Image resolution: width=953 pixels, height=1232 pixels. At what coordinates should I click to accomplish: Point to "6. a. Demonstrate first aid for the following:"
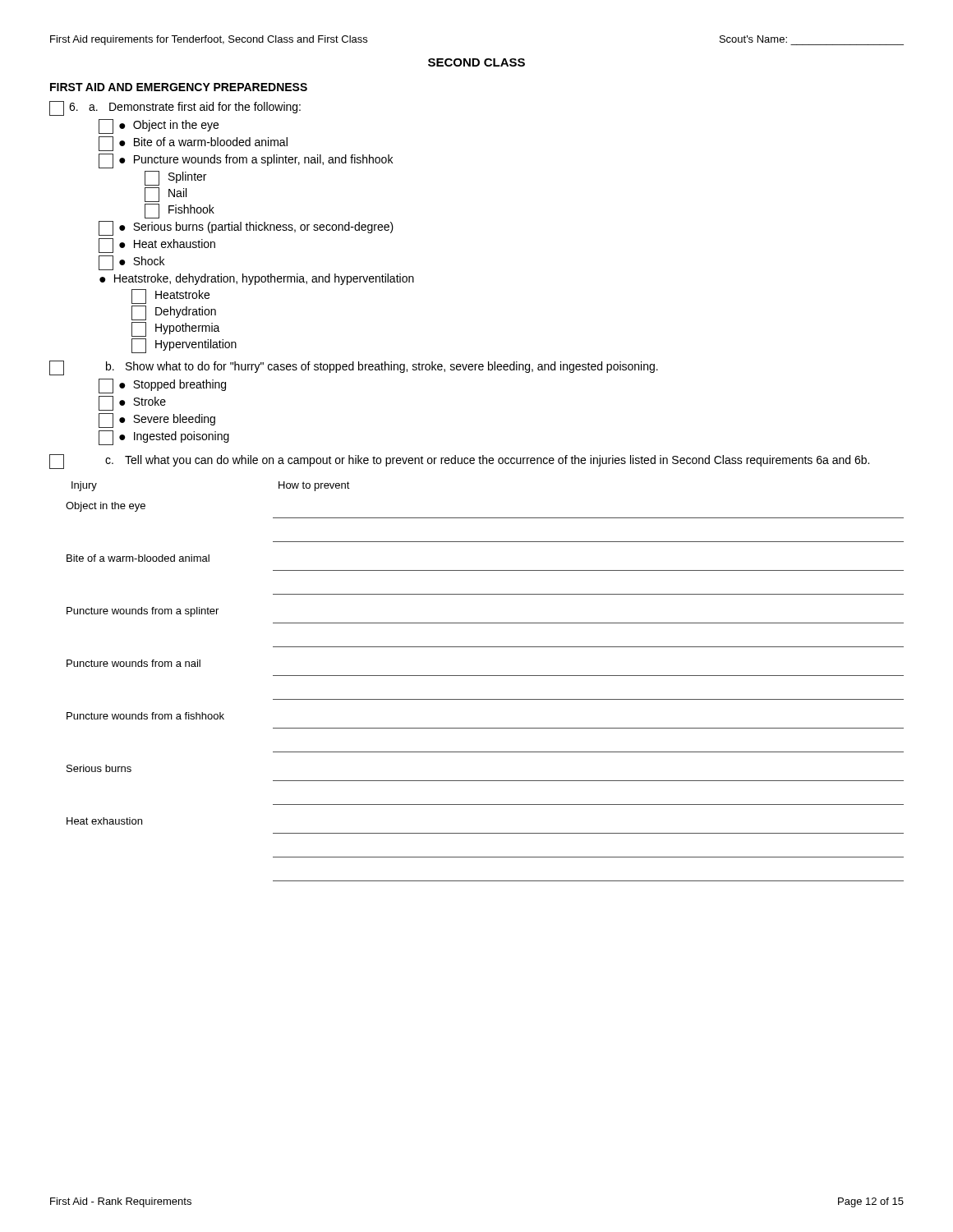(x=175, y=108)
